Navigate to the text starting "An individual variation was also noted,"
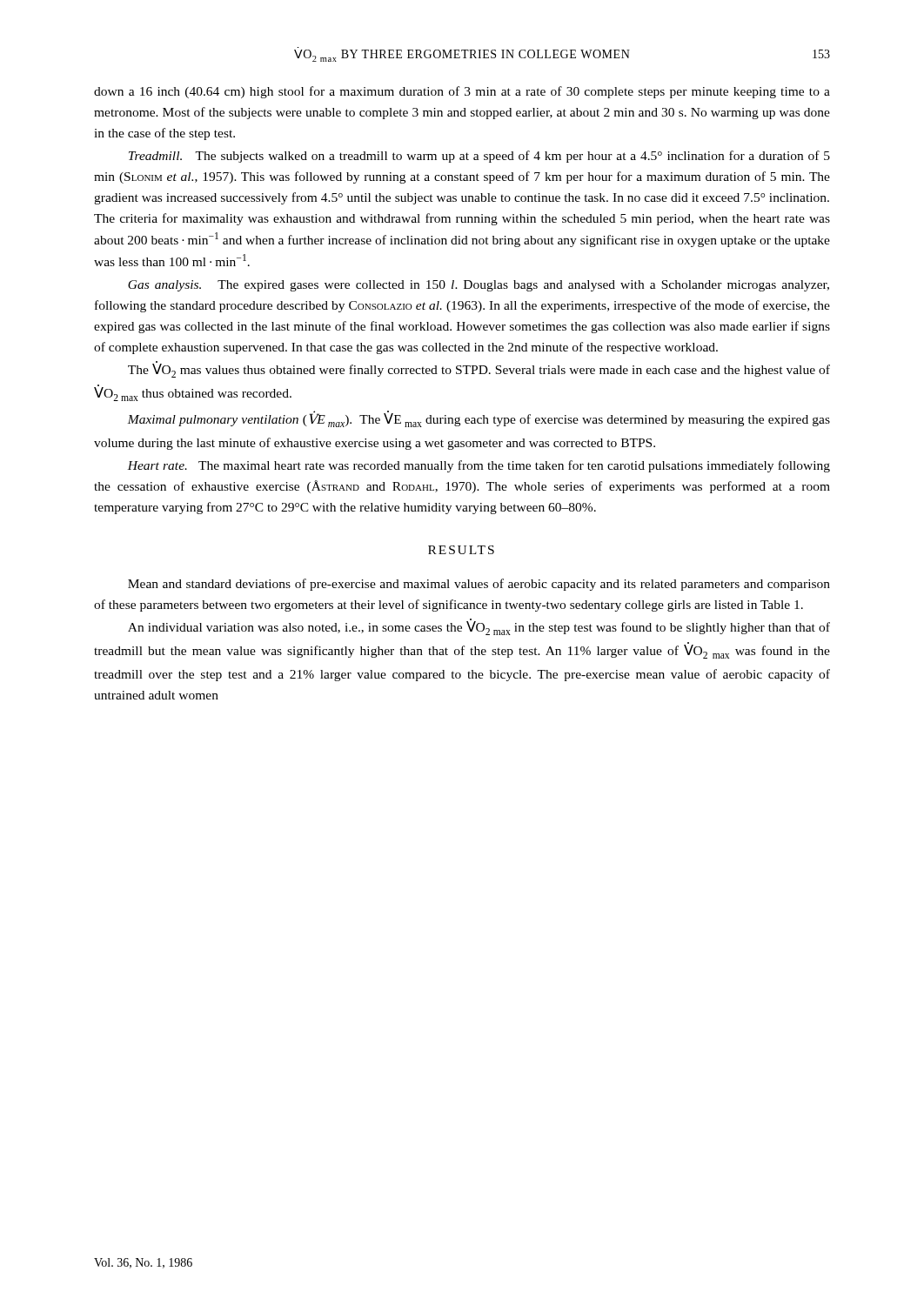The image size is (924, 1305). [x=462, y=661]
